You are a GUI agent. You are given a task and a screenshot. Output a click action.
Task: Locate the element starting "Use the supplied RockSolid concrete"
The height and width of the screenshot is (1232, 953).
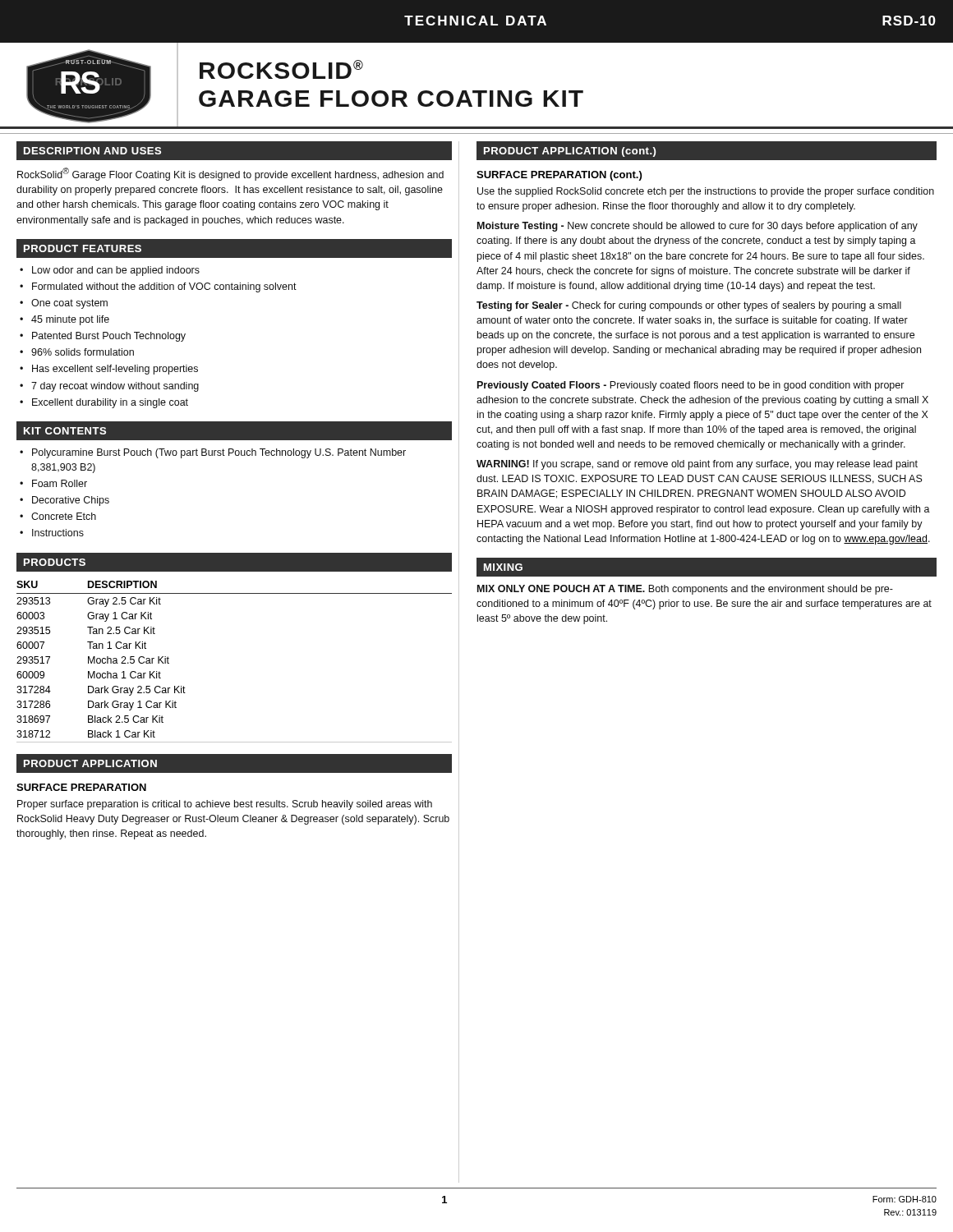(x=705, y=199)
